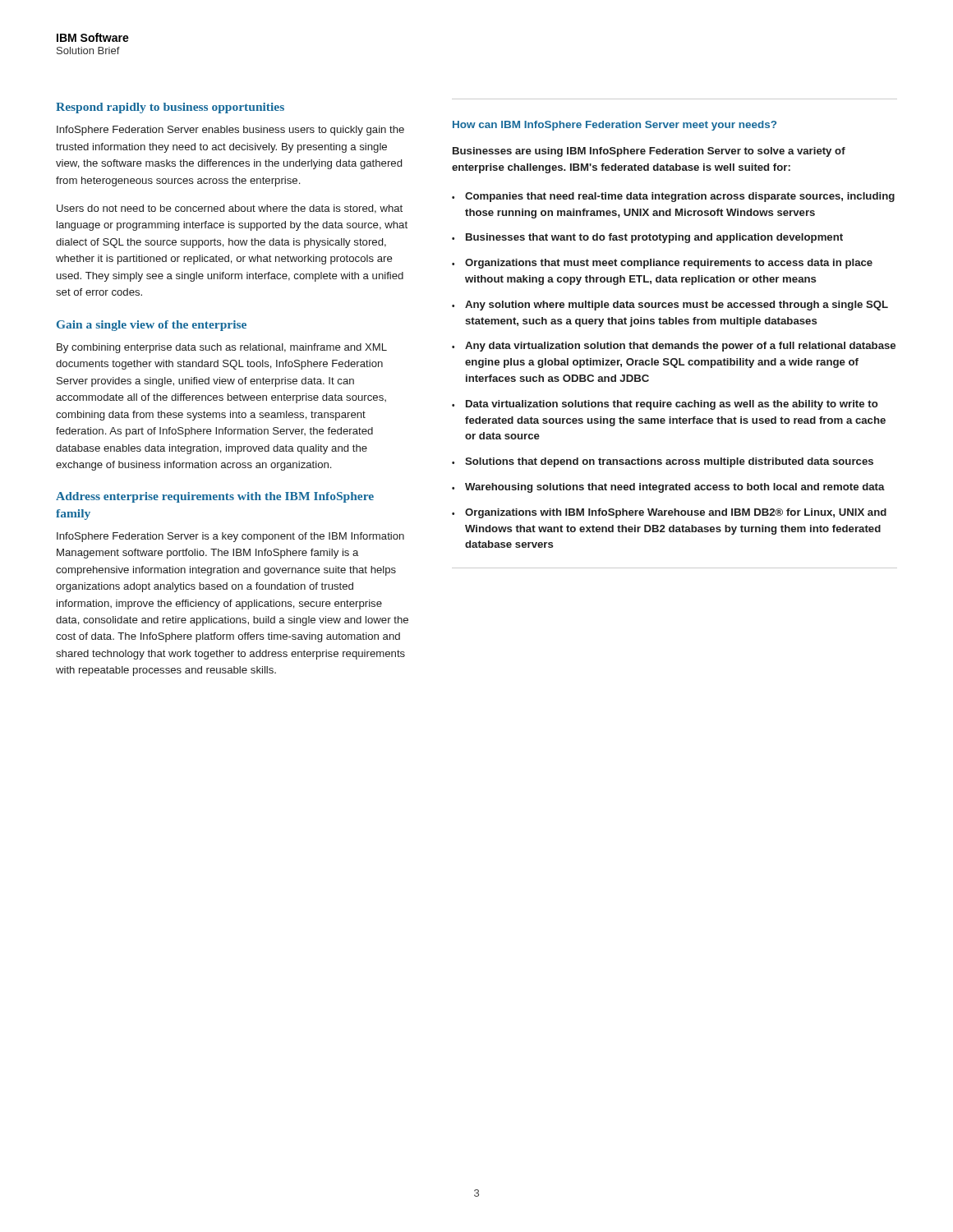Locate the list item containing "• Organizations that"
The height and width of the screenshot is (1232, 953).
point(674,271)
